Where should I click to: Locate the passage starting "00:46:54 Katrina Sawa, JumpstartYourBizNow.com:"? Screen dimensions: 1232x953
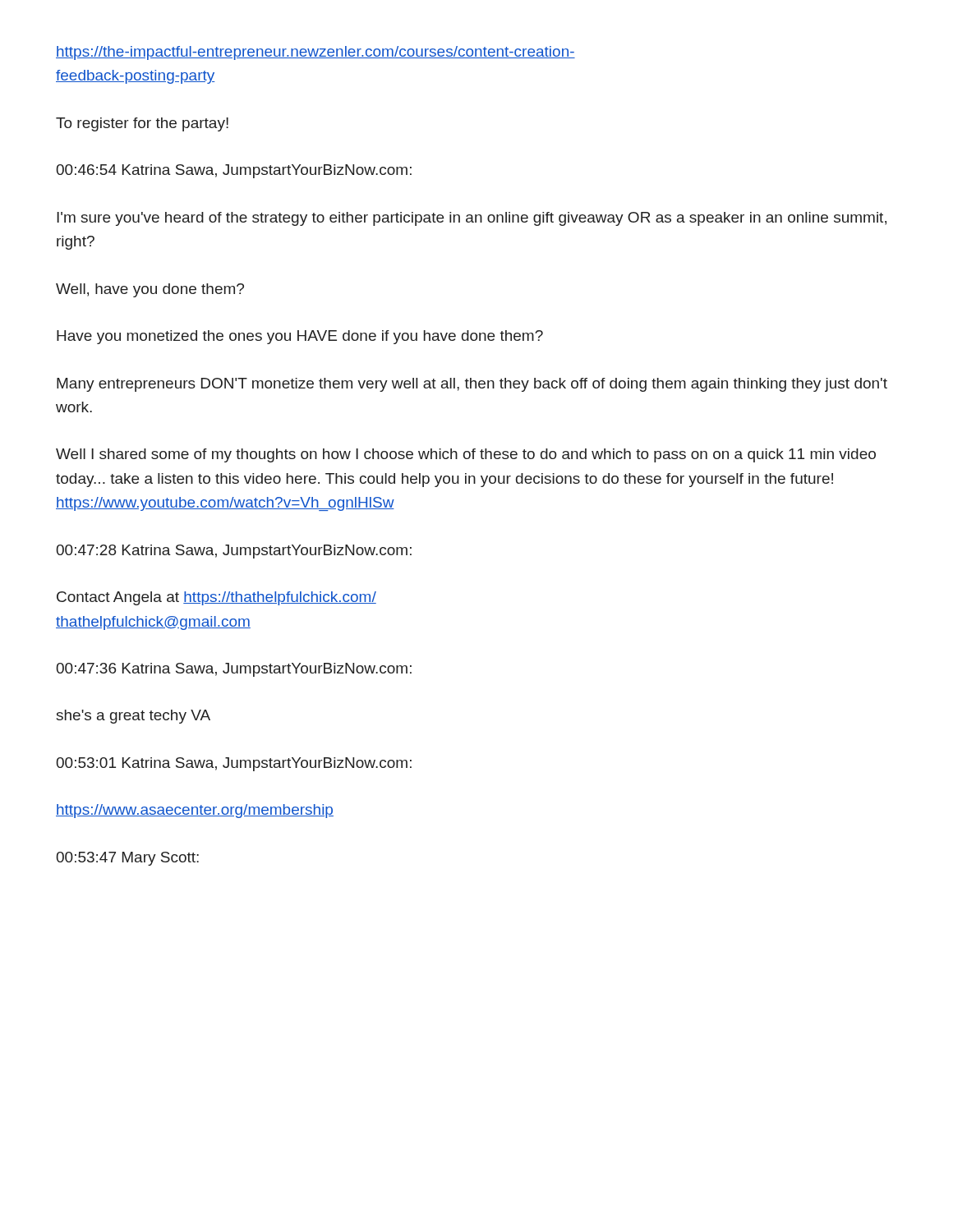click(x=234, y=170)
